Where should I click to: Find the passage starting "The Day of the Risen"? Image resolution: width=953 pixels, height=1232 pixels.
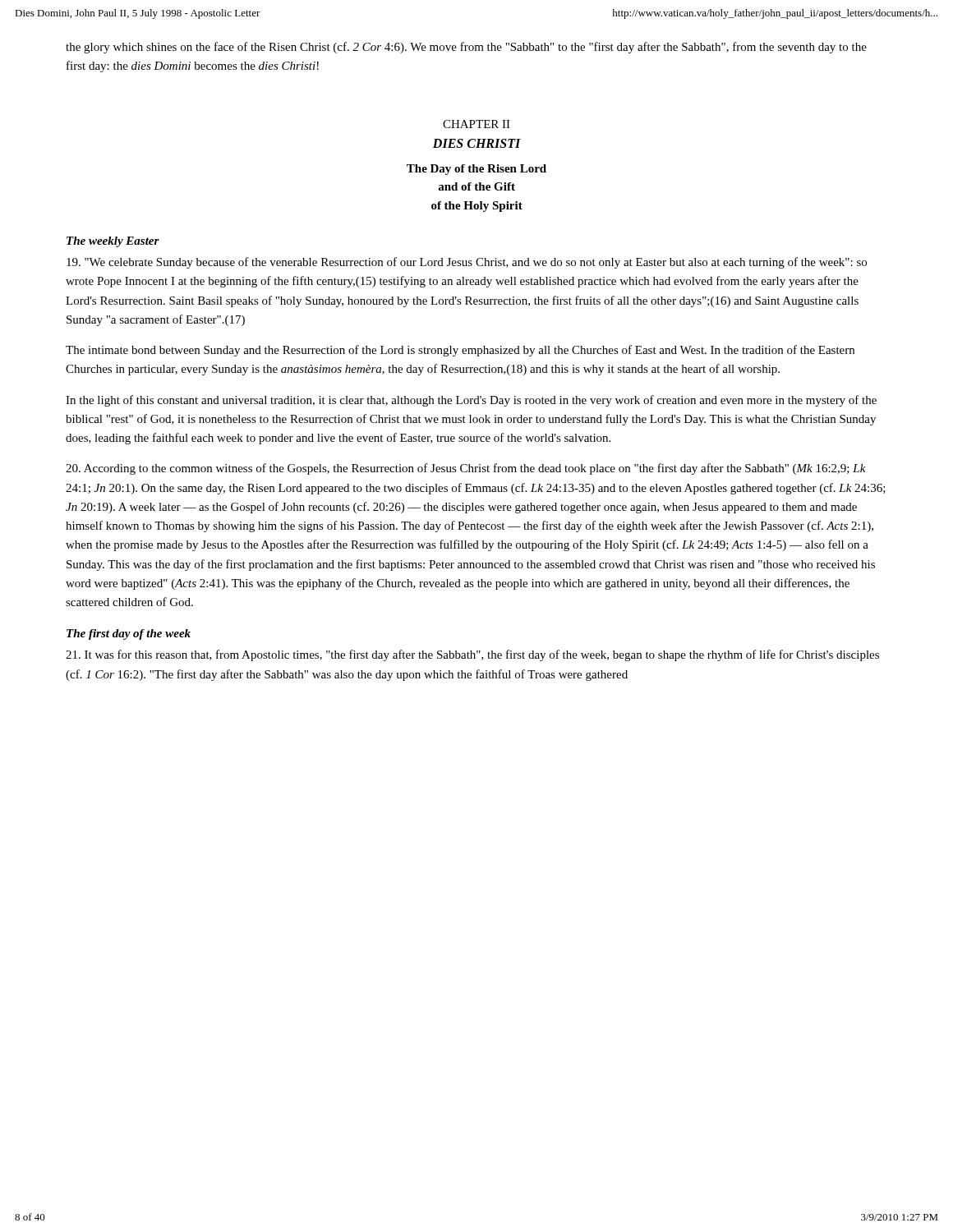point(476,186)
